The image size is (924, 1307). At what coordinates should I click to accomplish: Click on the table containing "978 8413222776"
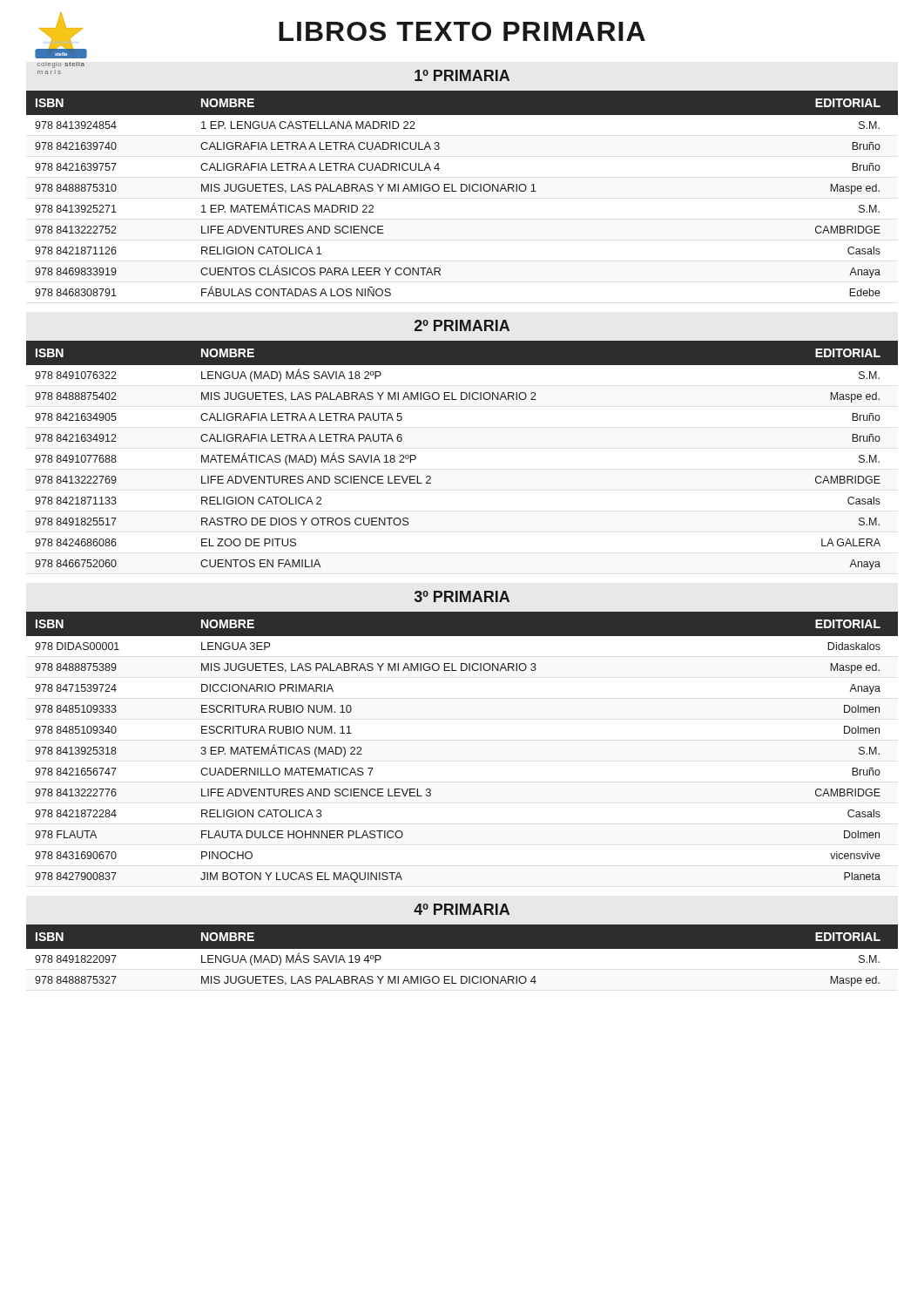tap(462, 749)
